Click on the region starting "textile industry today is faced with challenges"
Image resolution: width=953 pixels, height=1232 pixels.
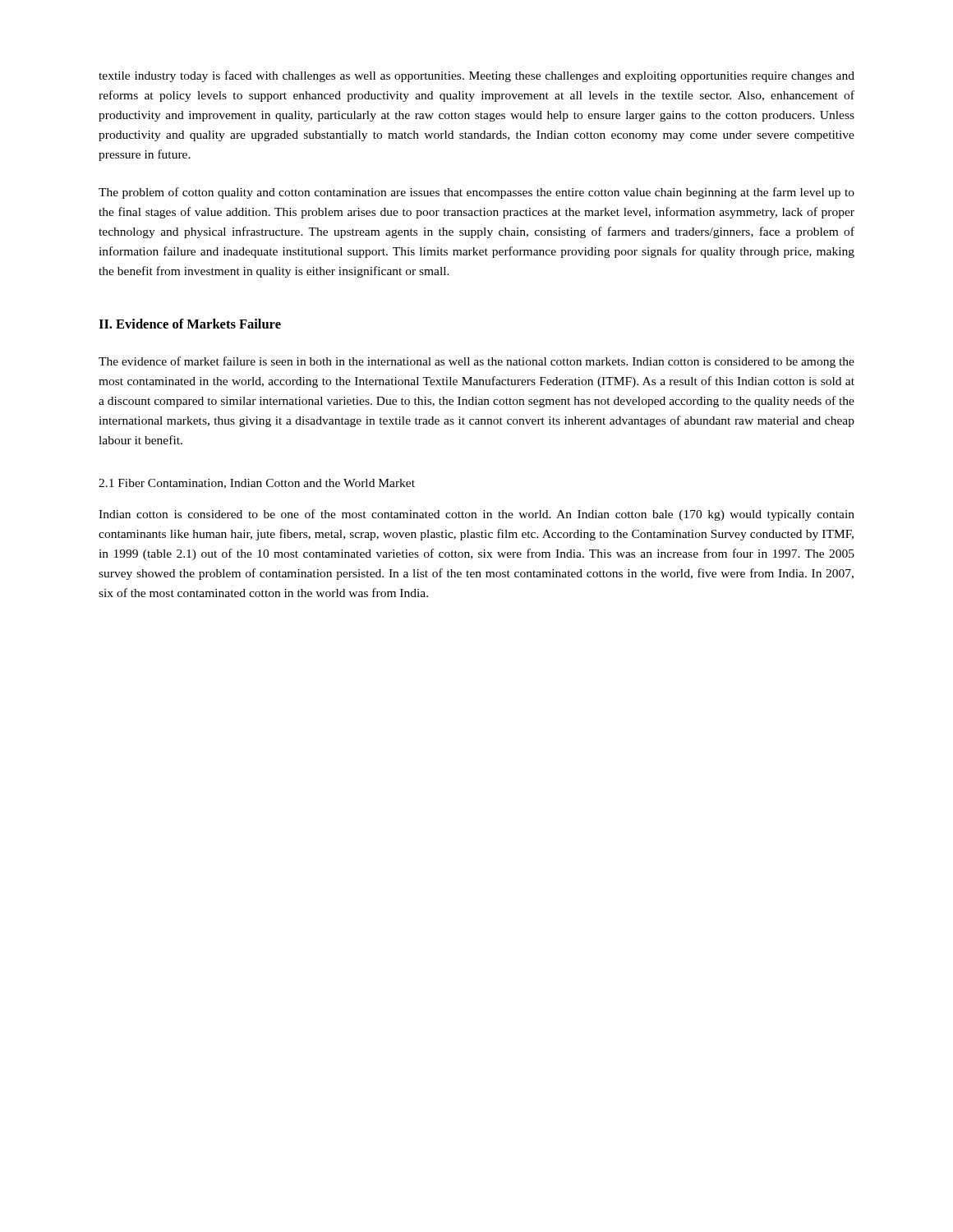pyautogui.click(x=476, y=115)
